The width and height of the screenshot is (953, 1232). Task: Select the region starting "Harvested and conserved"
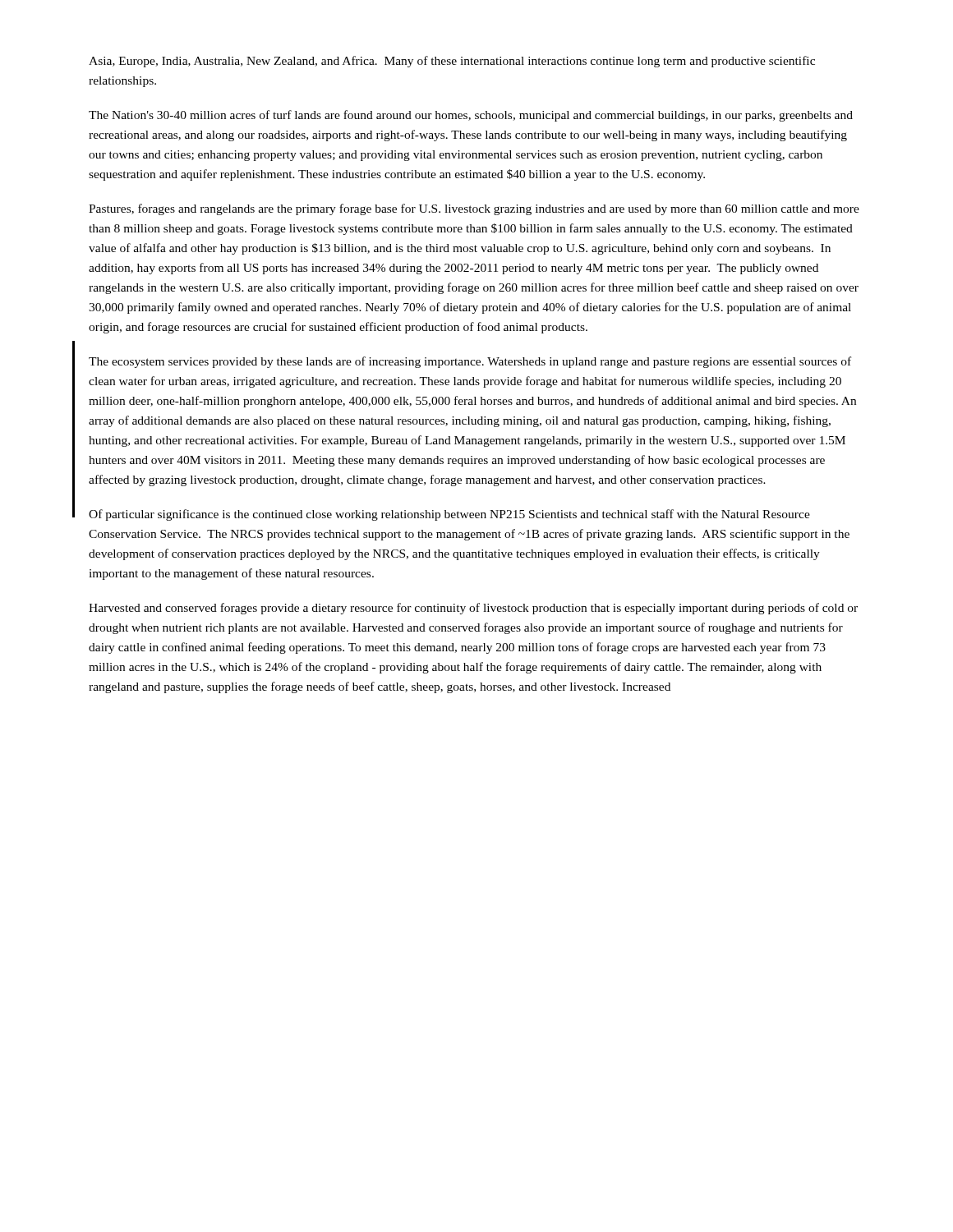473,647
